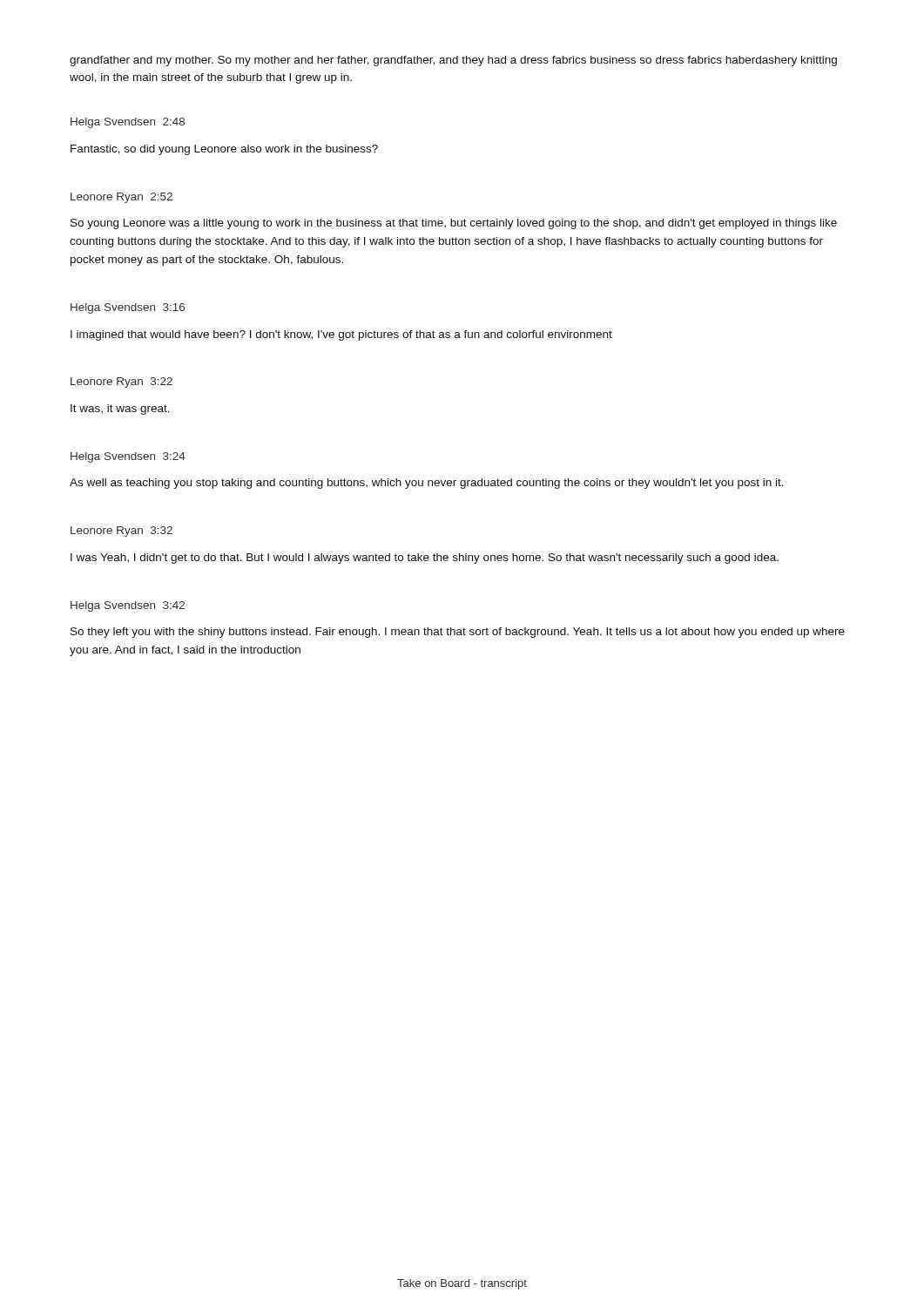This screenshot has height=1307, width=924.
Task: Click on the block starting "Helga Svendsen 2:48"
Action: point(128,123)
